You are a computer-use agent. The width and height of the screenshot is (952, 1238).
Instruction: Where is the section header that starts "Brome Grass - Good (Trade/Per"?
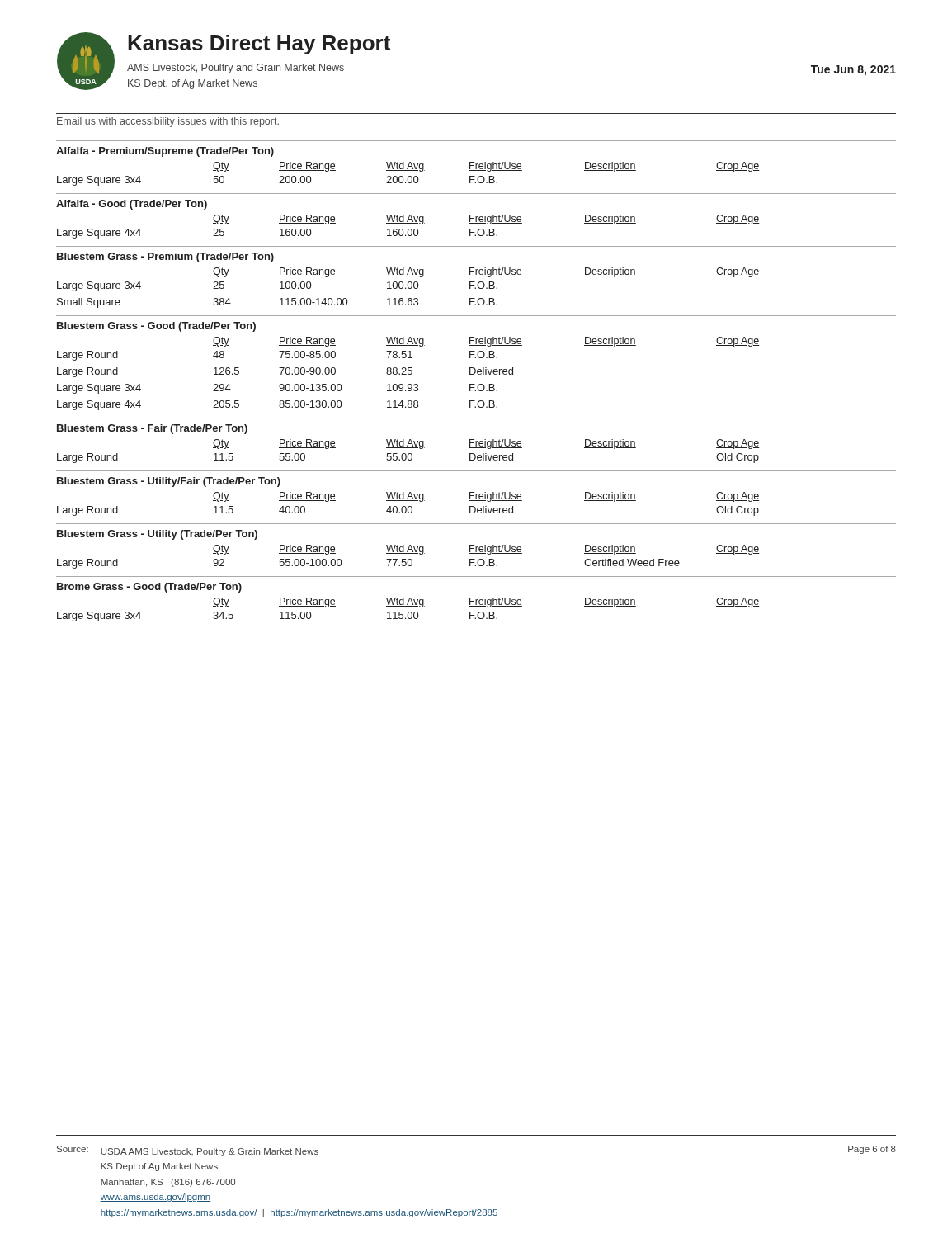click(149, 586)
